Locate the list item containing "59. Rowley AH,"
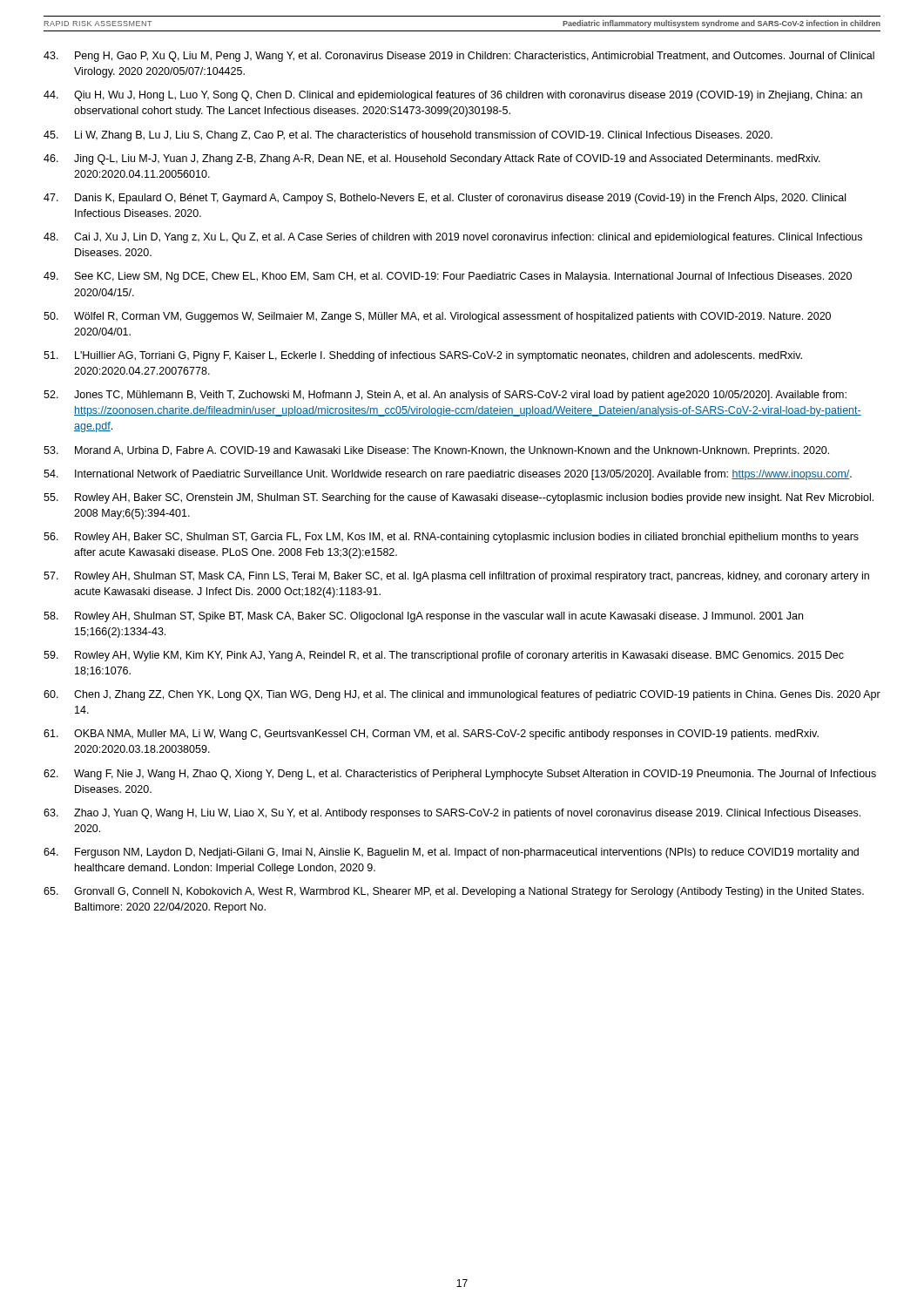924x1307 pixels. click(462, 663)
